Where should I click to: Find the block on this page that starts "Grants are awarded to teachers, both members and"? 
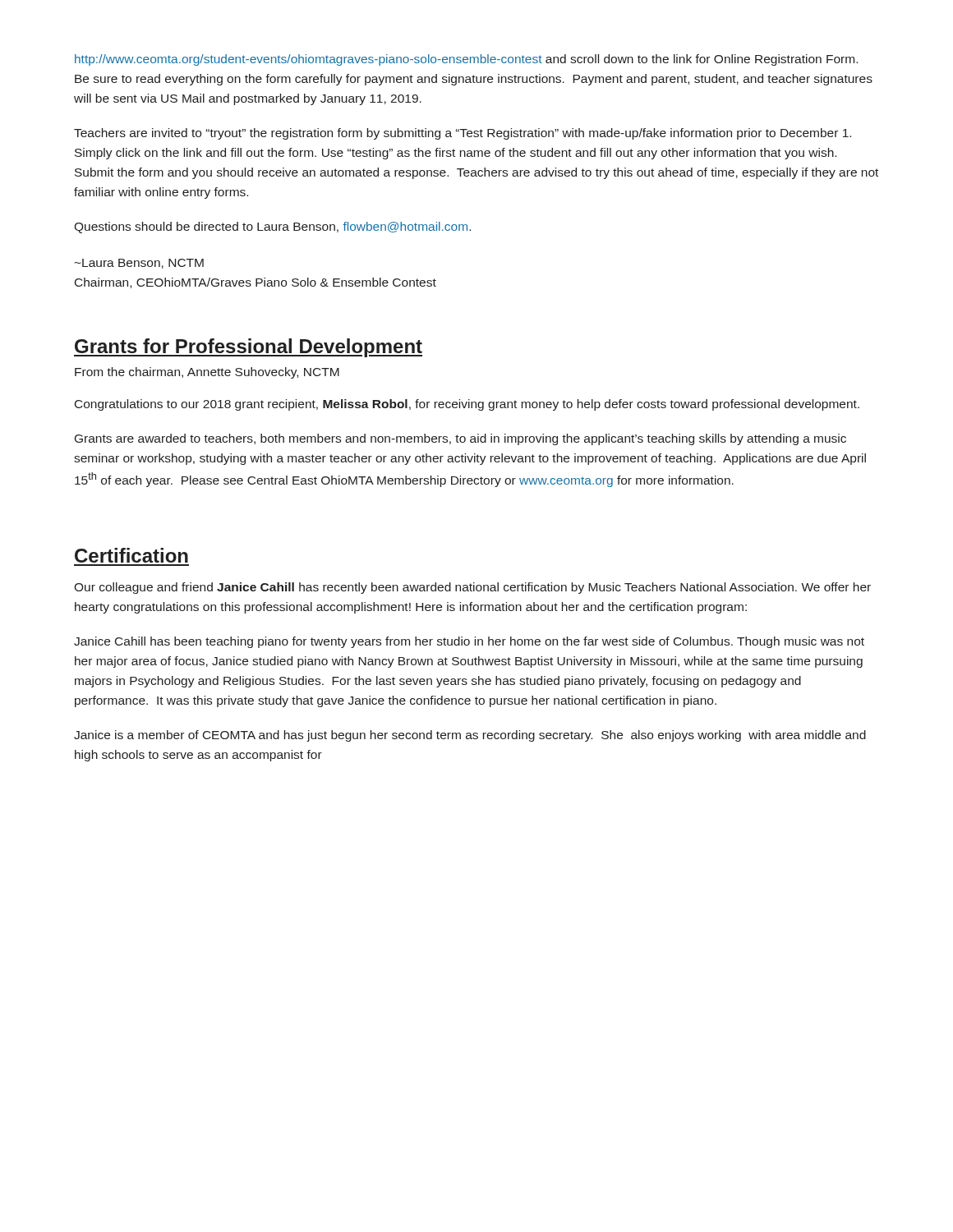click(470, 459)
